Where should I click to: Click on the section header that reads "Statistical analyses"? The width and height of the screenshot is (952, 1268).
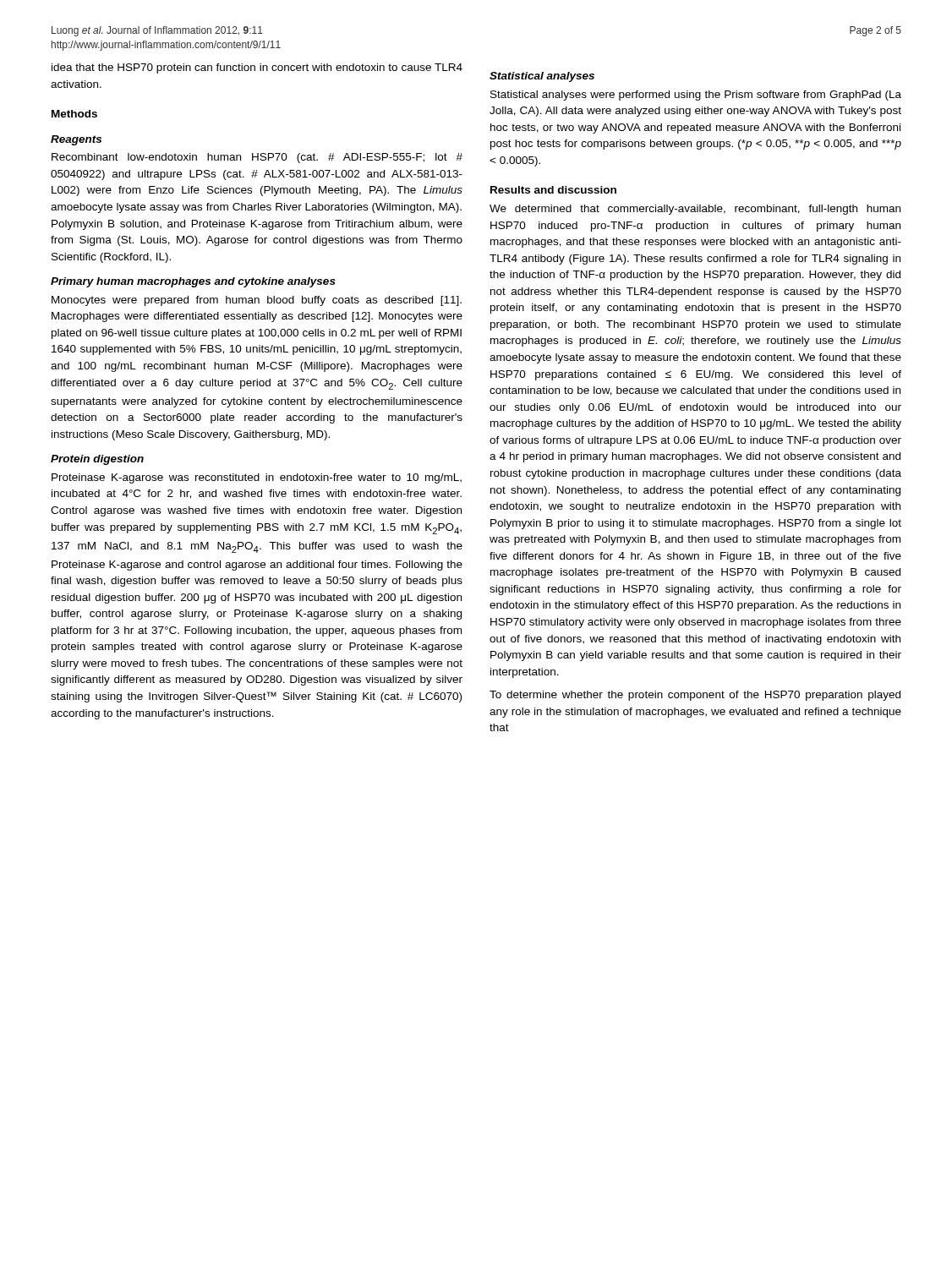pos(542,76)
